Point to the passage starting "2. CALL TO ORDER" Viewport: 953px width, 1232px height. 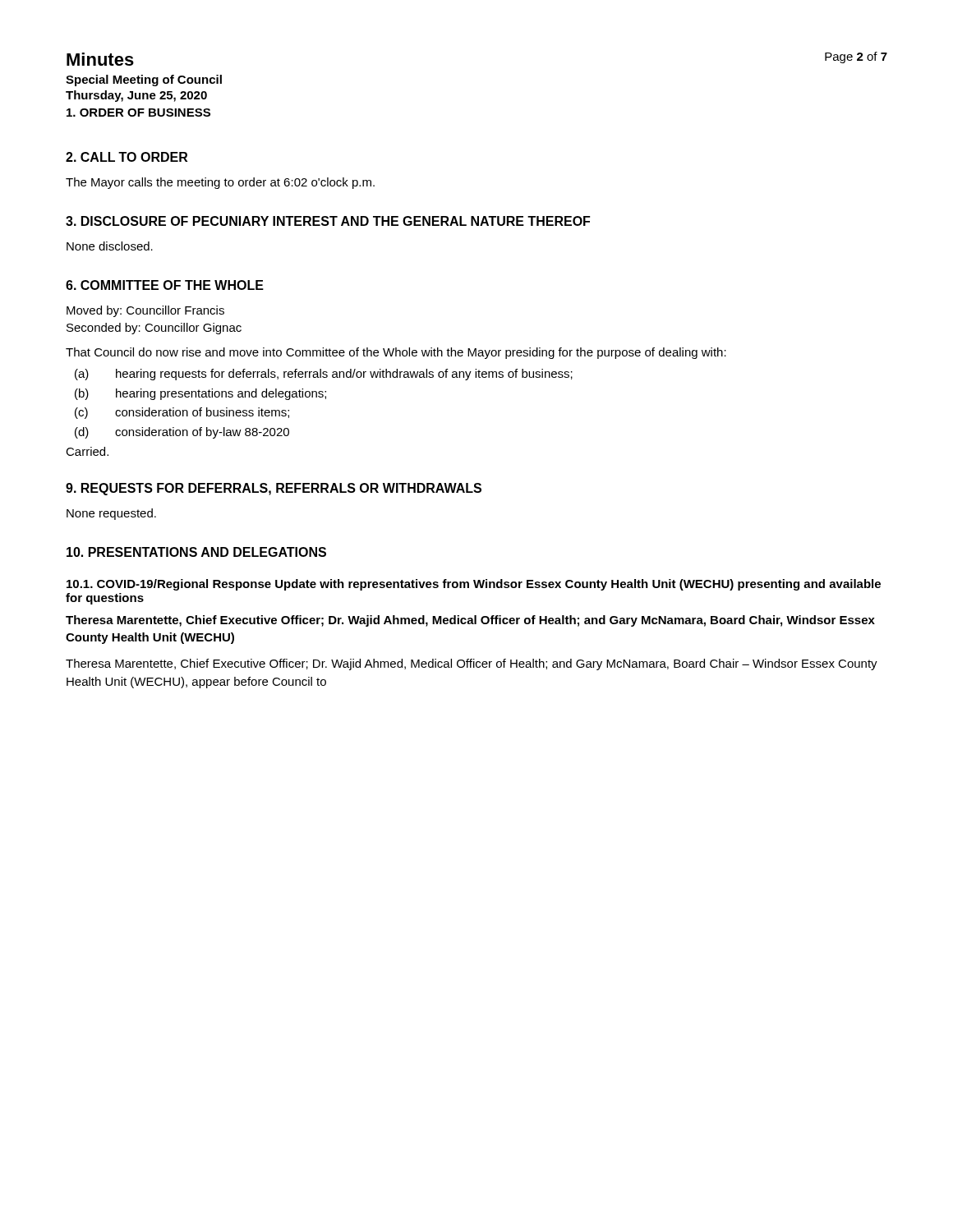[x=127, y=157]
